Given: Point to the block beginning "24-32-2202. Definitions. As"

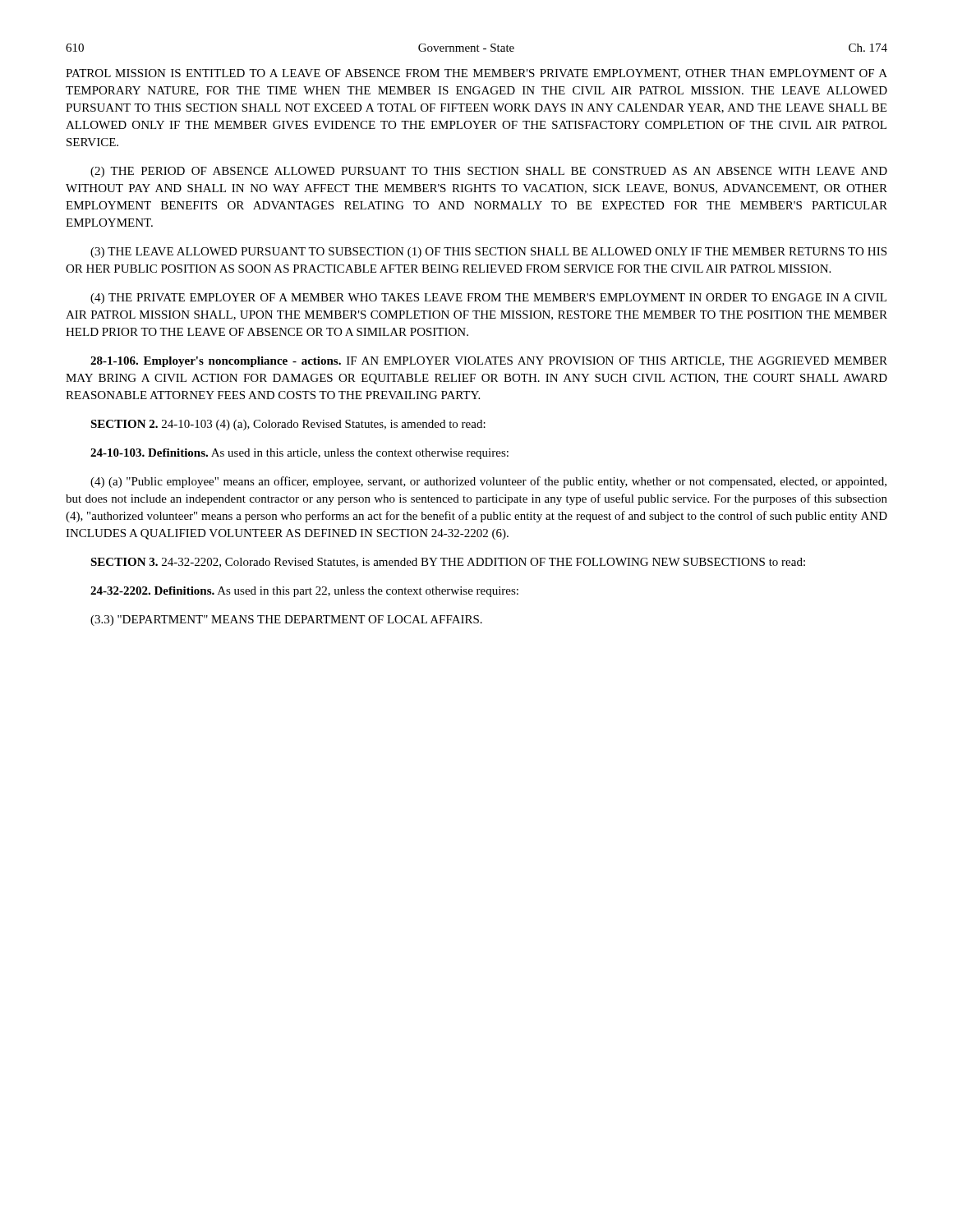Looking at the screenshot, I should pos(305,591).
